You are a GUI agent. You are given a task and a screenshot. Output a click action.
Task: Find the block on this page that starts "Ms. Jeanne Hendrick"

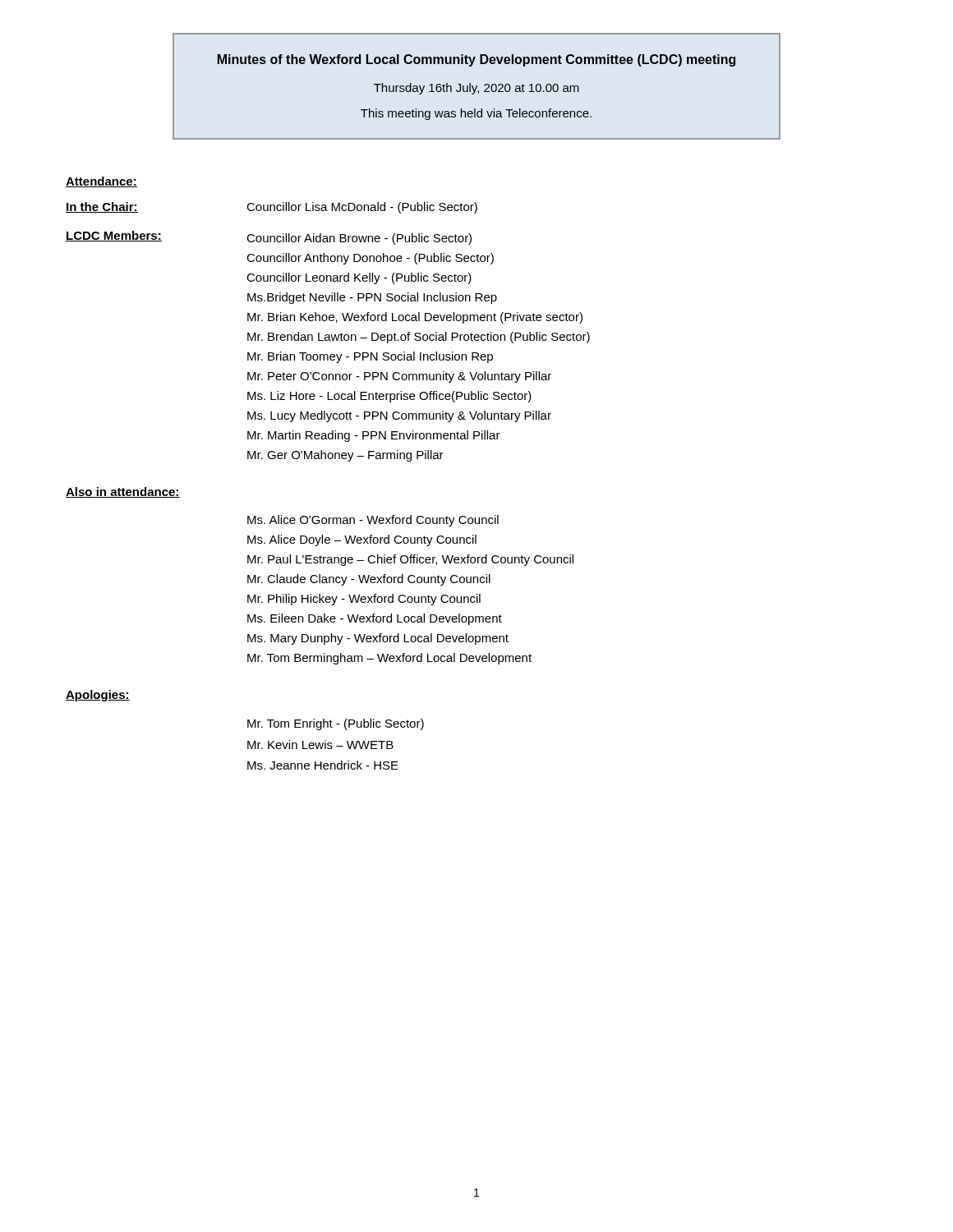[x=322, y=765]
